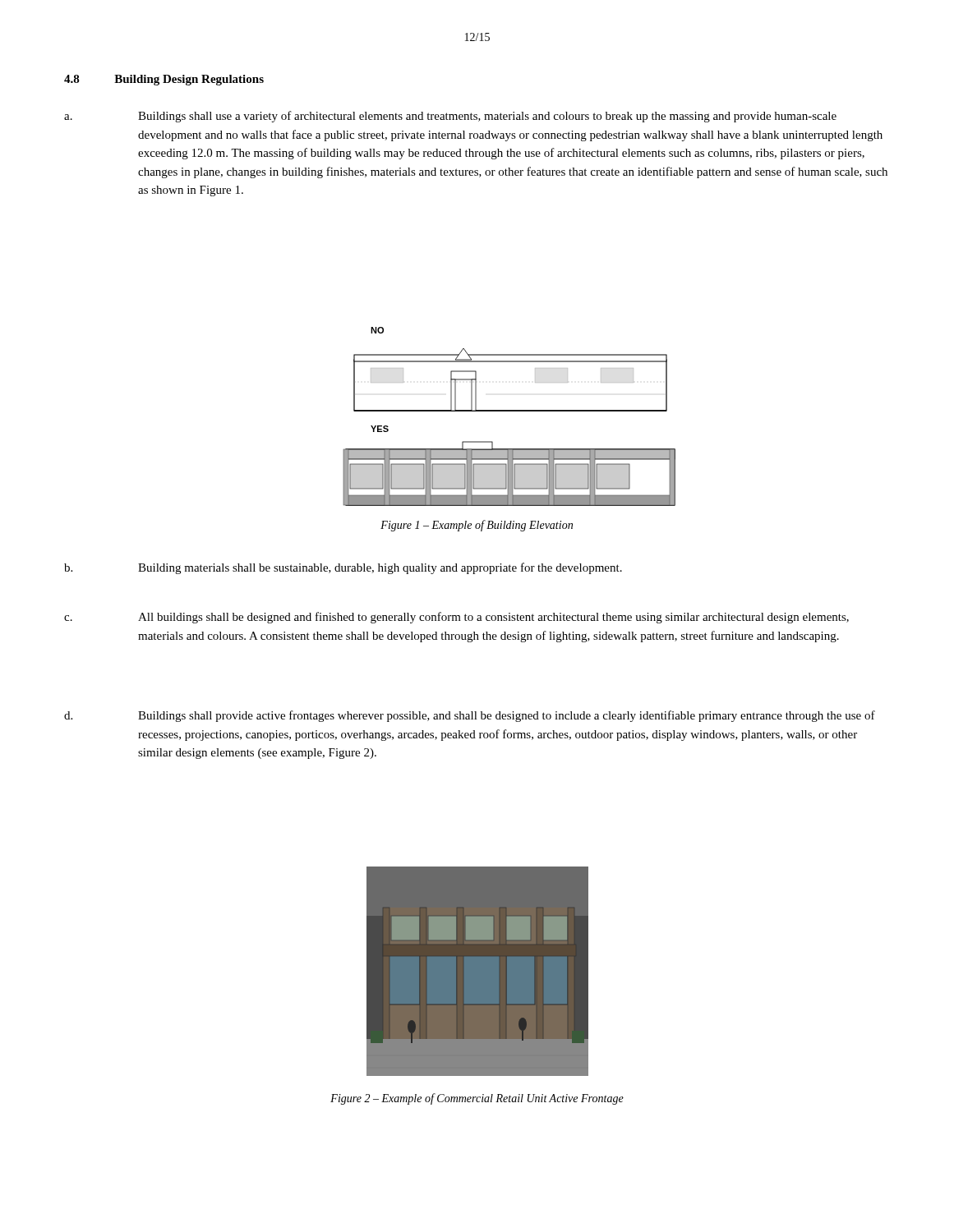Point to the block beginning "d. Buildings shall provide active frontages"
This screenshot has width=954, height=1232.
477,734
